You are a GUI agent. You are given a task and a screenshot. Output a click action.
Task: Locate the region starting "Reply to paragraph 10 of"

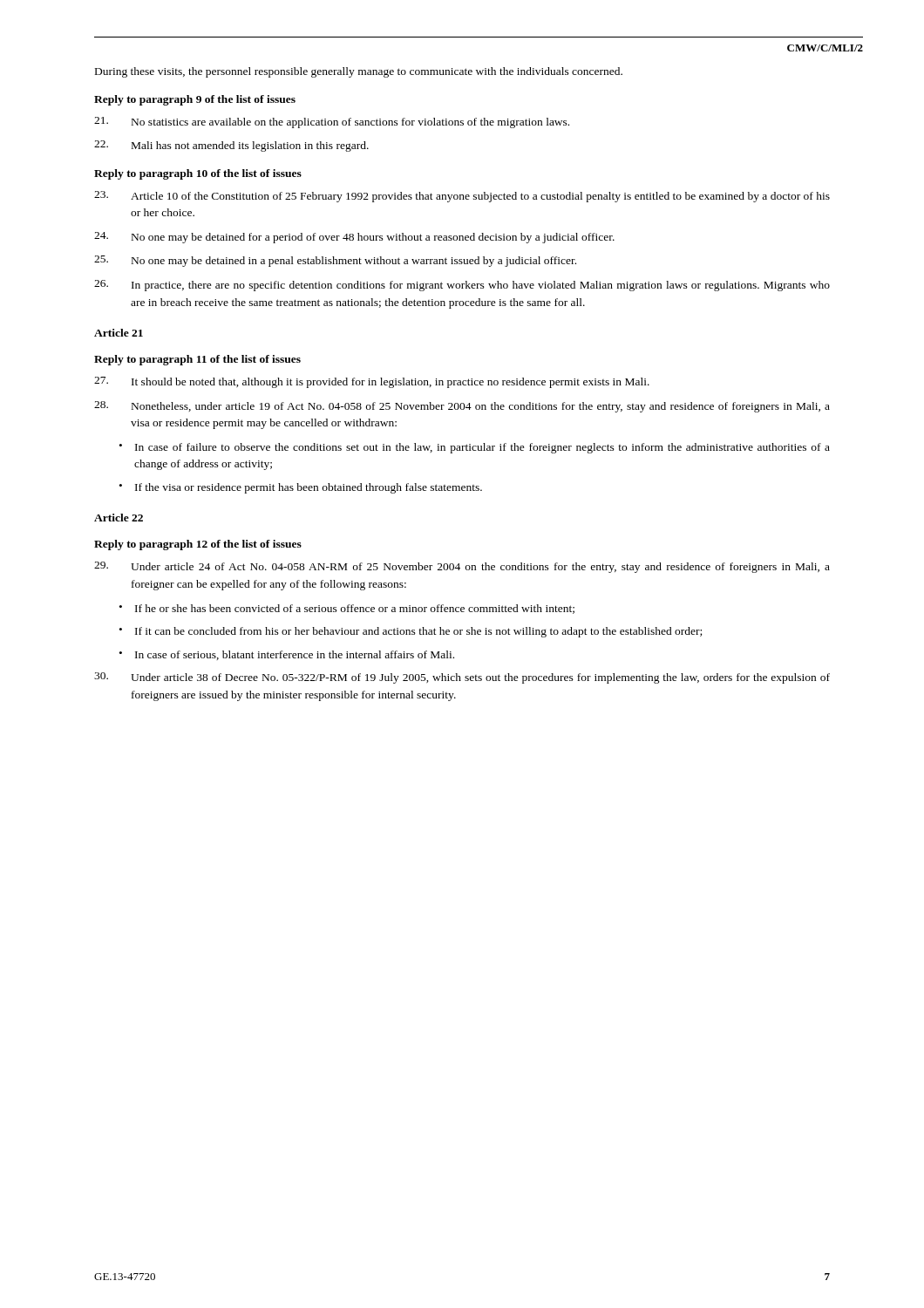point(198,173)
